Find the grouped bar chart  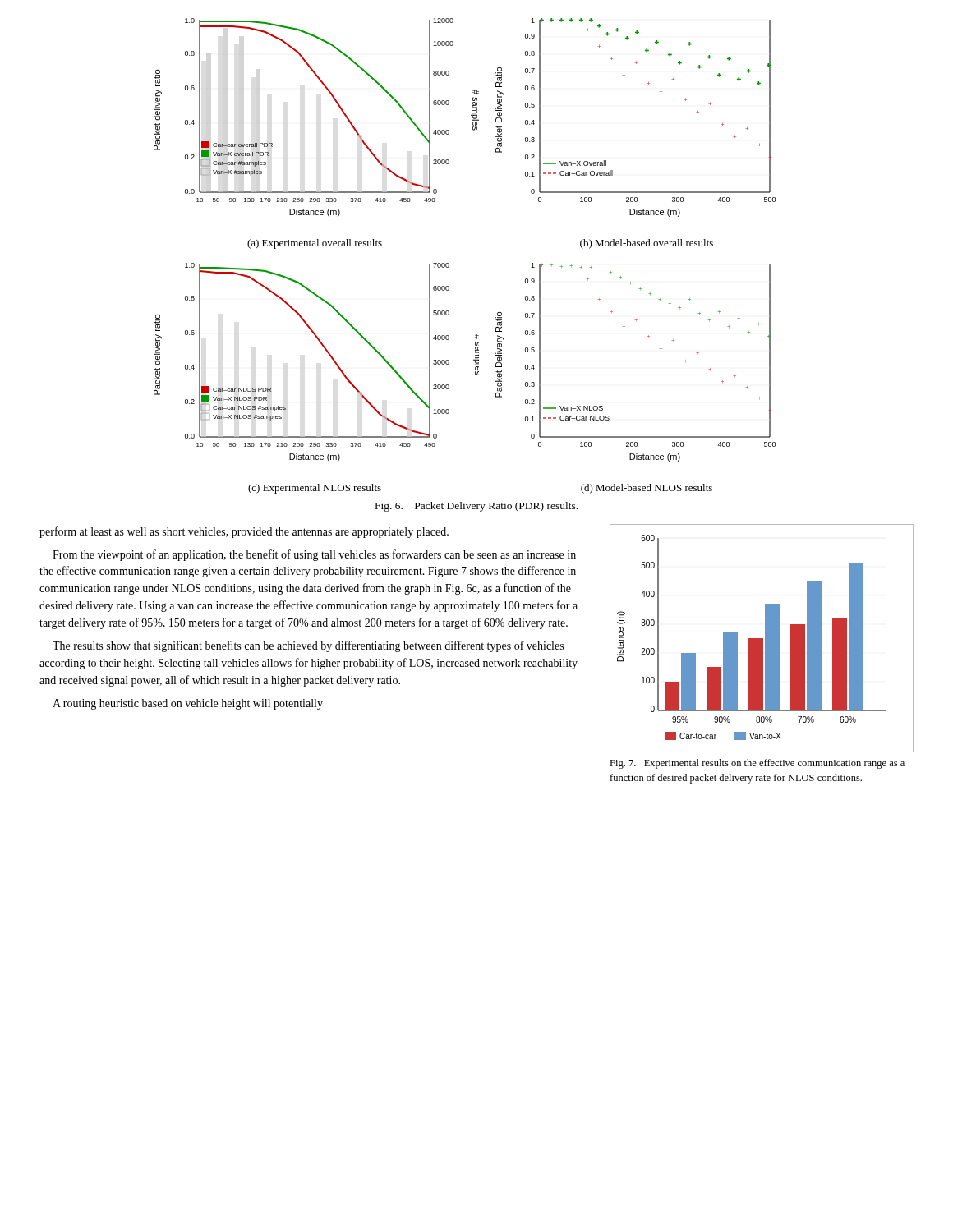coord(762,638)
